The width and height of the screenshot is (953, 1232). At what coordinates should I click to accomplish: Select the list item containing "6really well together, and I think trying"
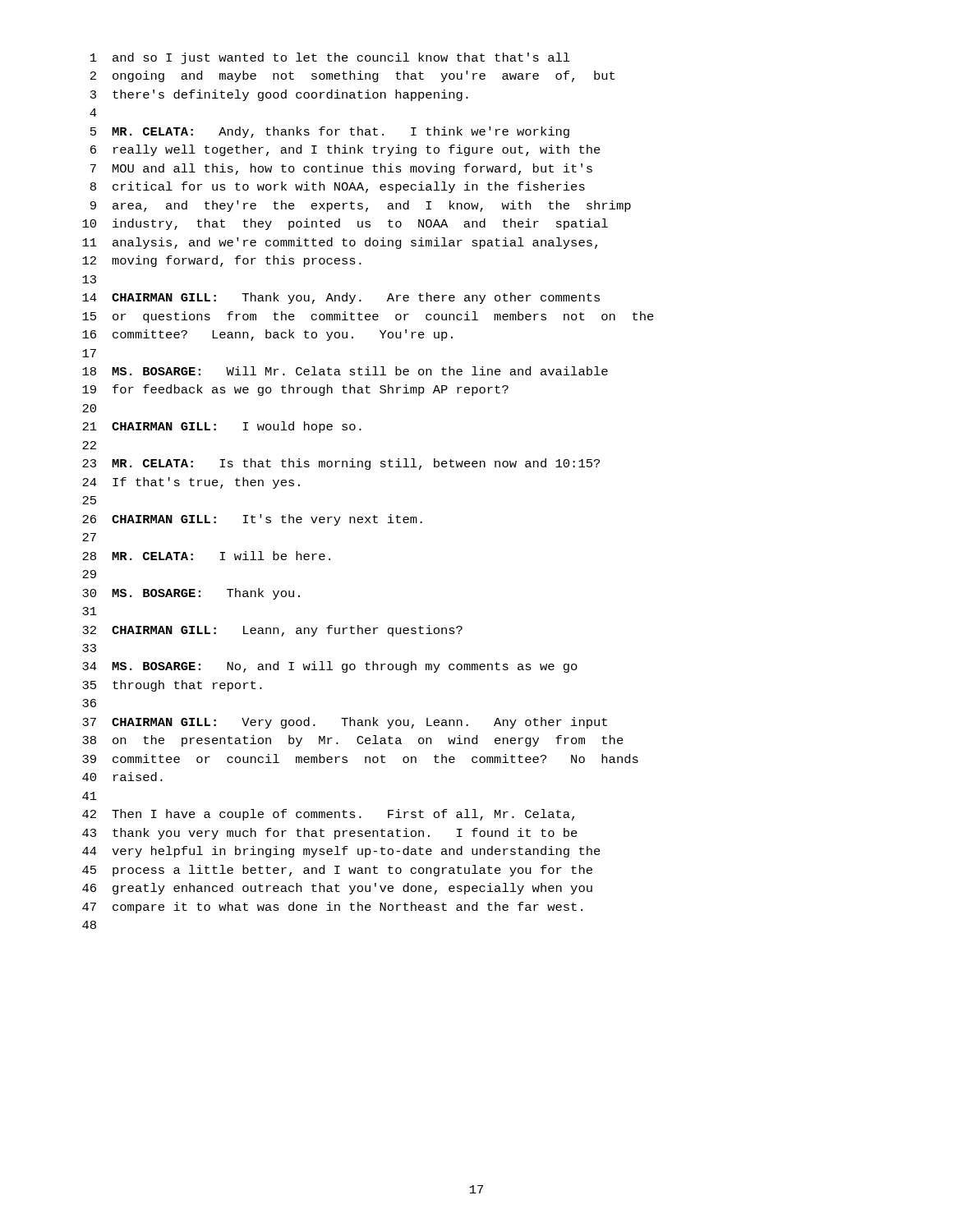tap(476, 151)
